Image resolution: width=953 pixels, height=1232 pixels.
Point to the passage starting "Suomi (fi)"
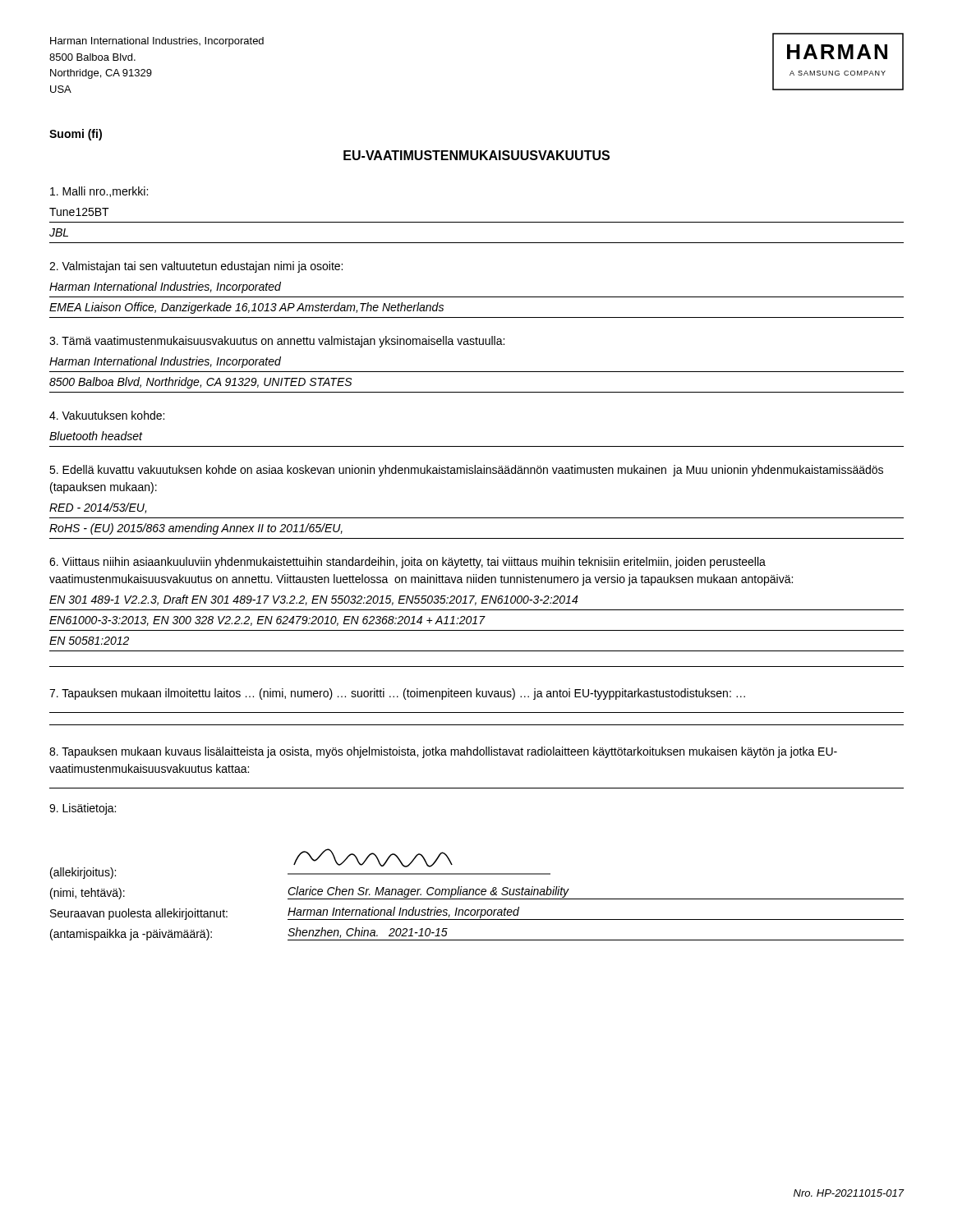coord(76,134)
